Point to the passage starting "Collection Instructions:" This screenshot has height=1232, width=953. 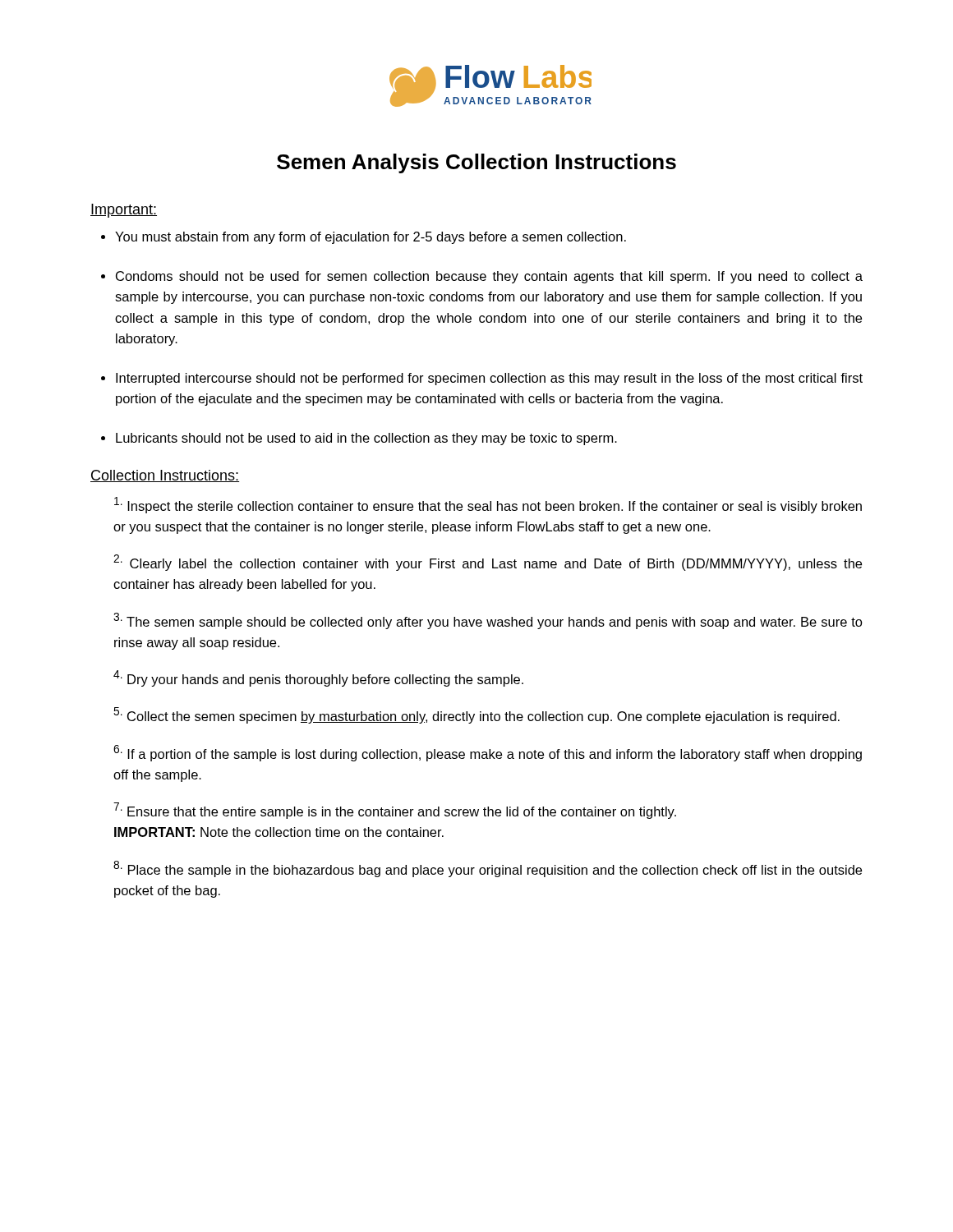coord(165,475)
